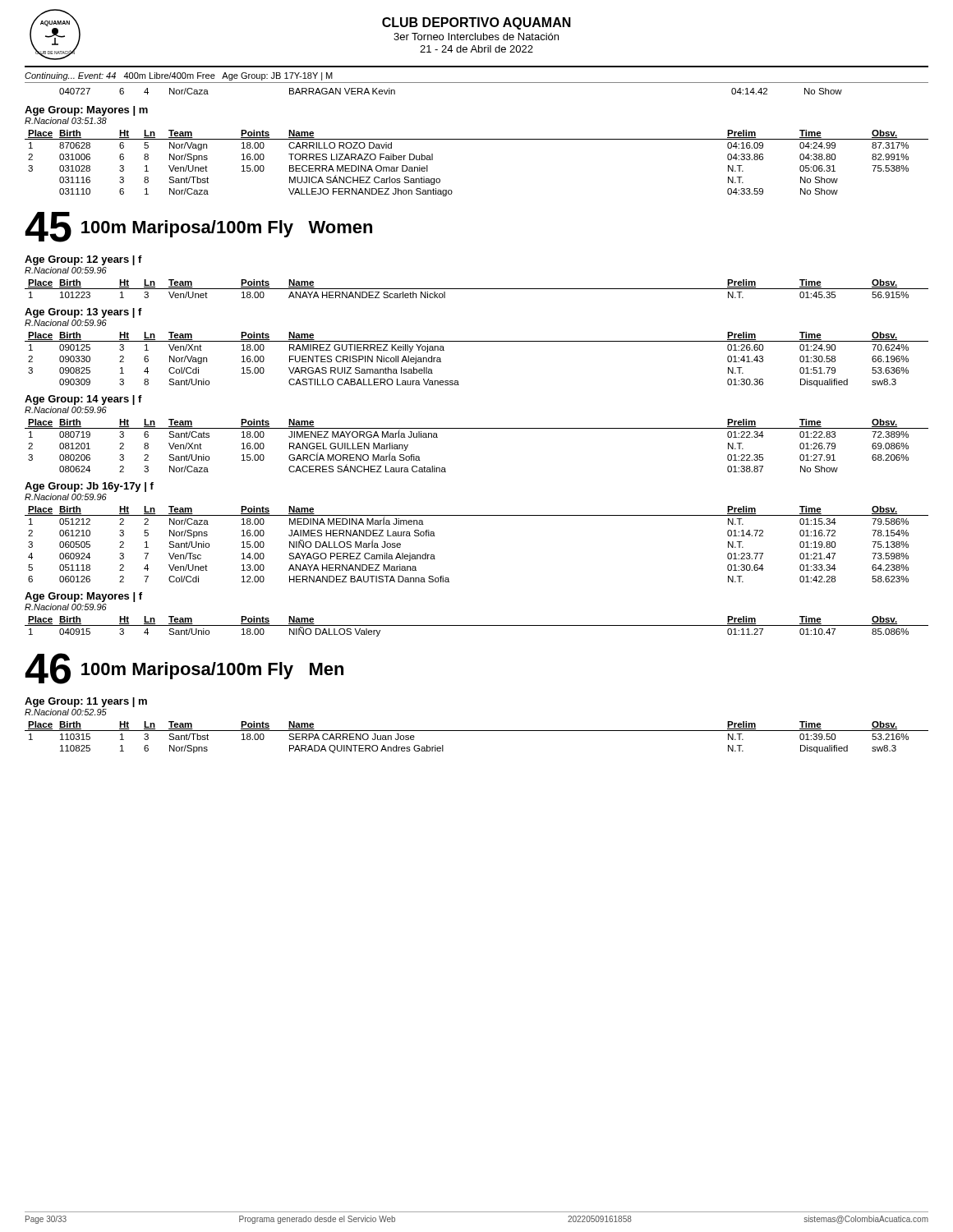Image resolution: width=953 pixels, height=1232 pixels.
Task: Find the section header on this page that starts "Age Group: 13"
Action: point(83,313)
